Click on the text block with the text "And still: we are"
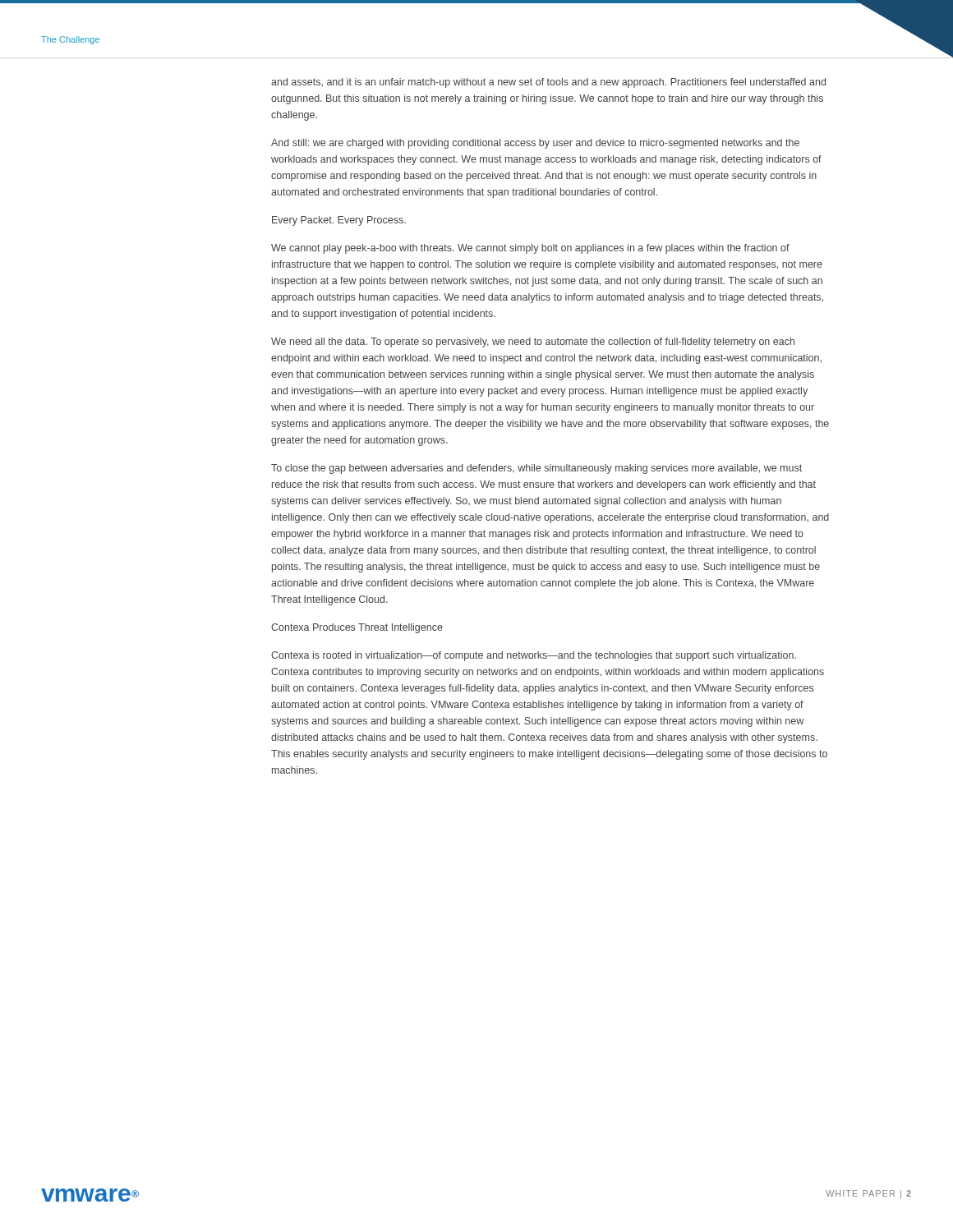The image size is (953, 1232). tap(550, 168)
